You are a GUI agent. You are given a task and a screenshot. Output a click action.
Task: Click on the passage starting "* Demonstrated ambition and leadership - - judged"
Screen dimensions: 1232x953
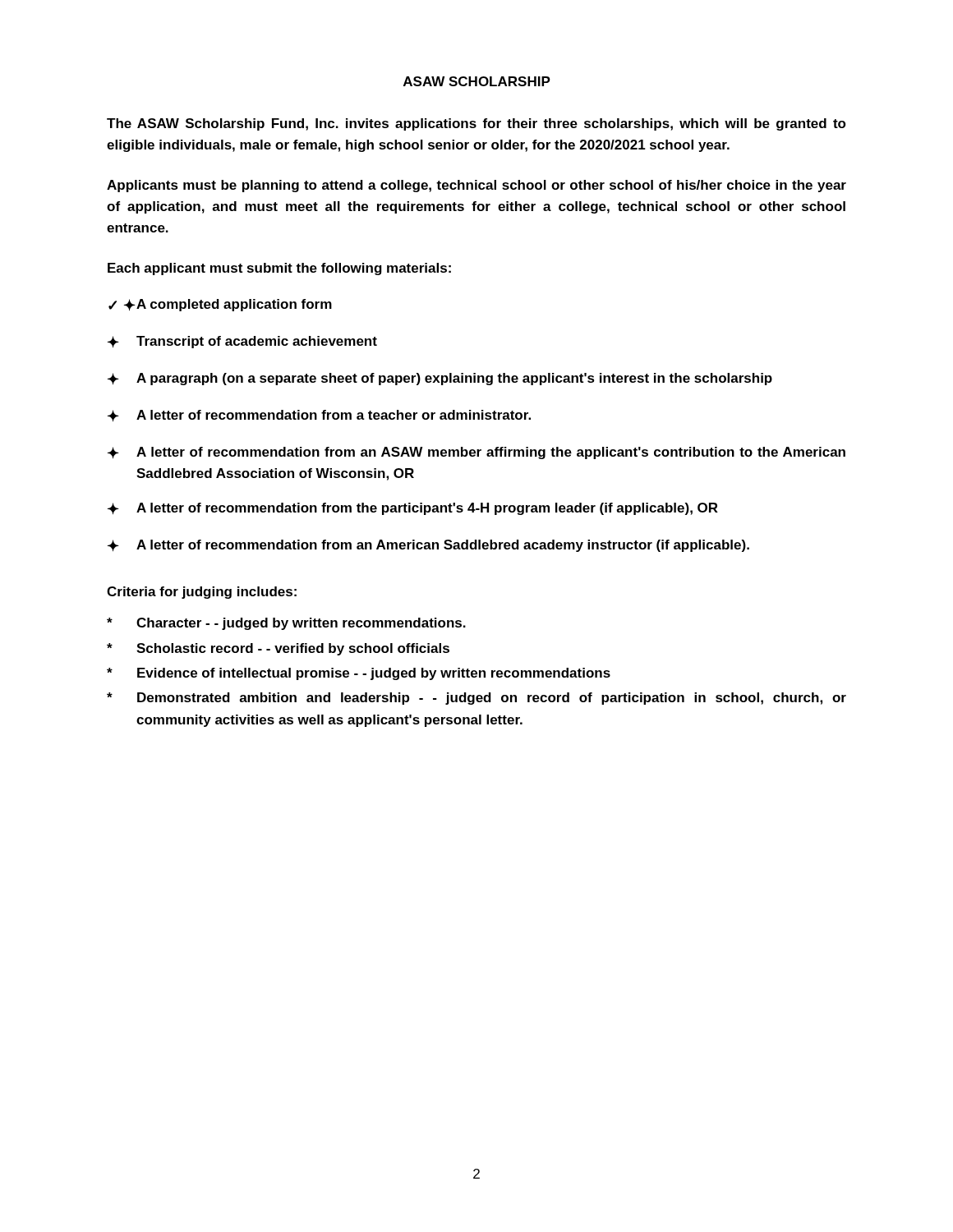(x=476, y=709)
